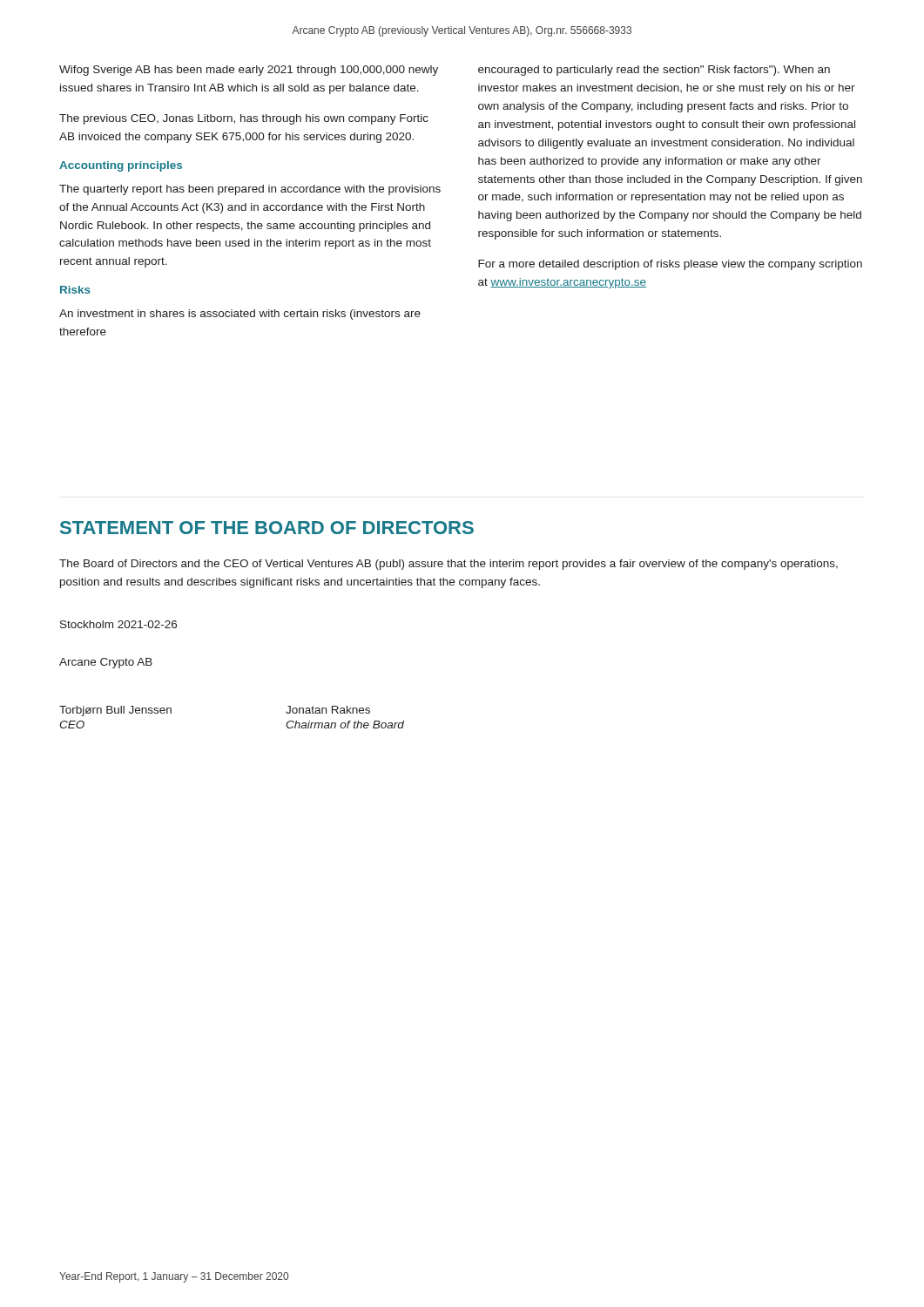Click on the text block that says "For a more detailed"
Image resolution: width=924 pixels, height=1307 pixels.
click(x=671, y=274)
